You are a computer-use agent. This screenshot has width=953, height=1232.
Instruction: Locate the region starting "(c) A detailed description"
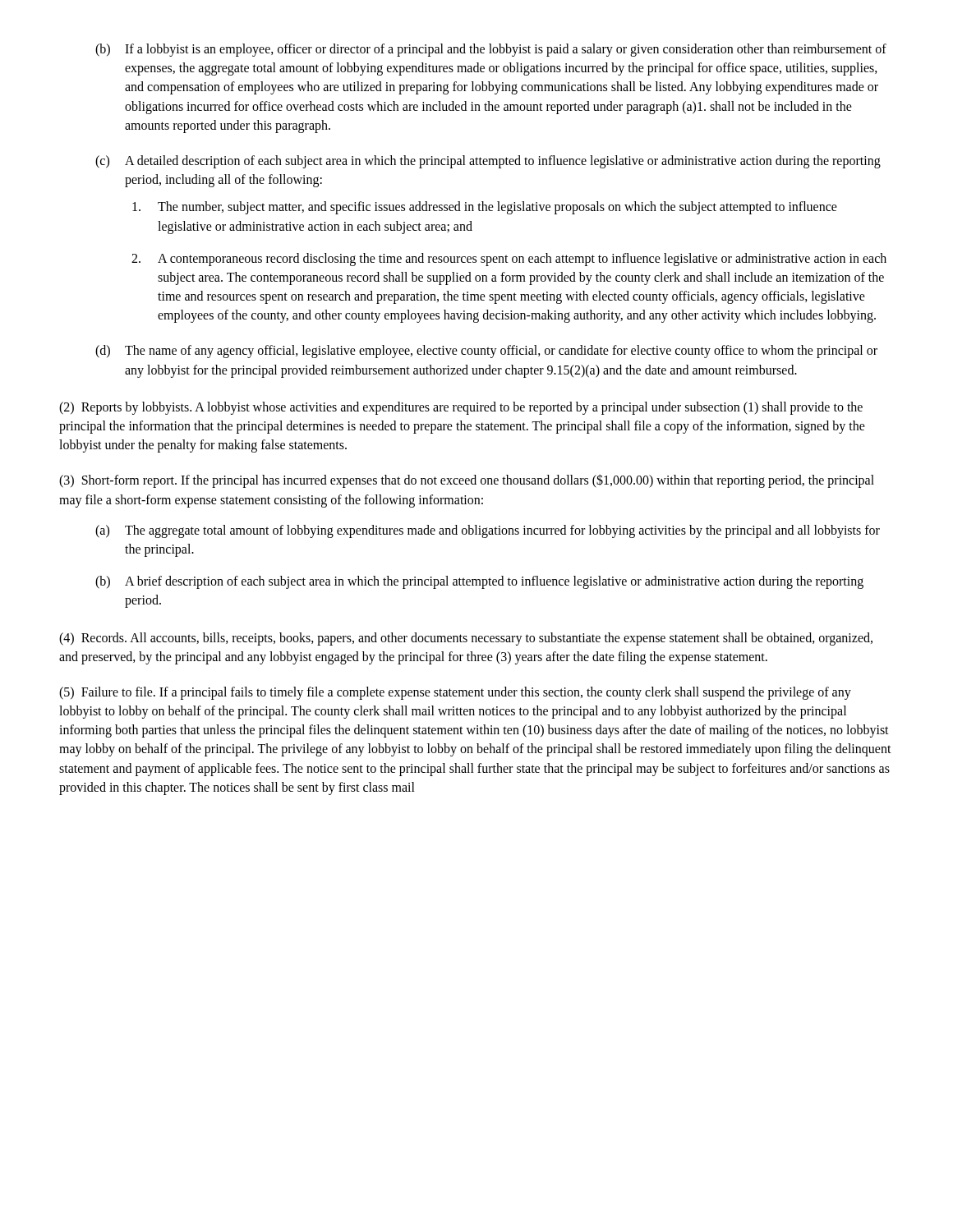pyautogui.click(x=495, y=170)
